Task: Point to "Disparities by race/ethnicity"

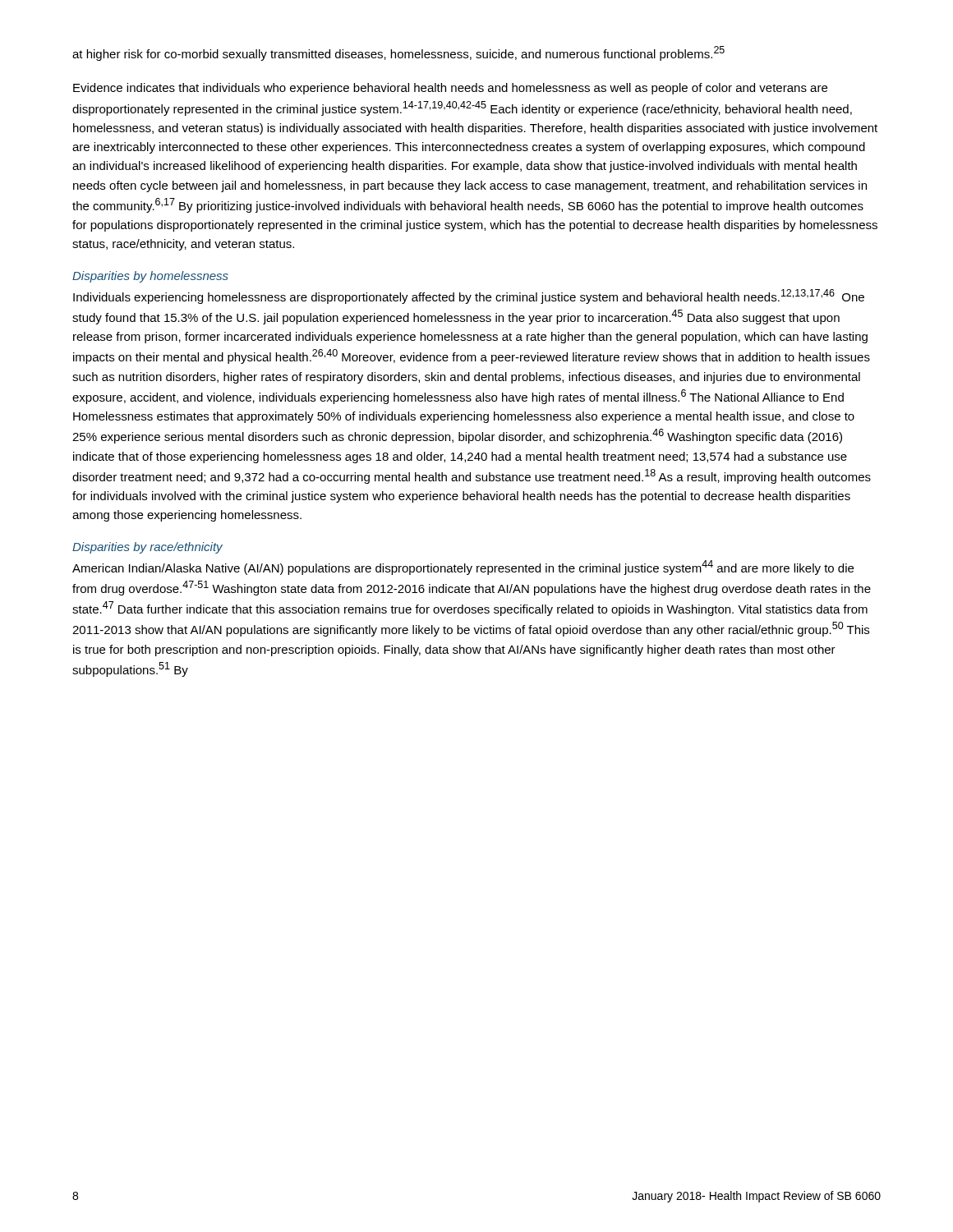Action: (x=147, y=546)
